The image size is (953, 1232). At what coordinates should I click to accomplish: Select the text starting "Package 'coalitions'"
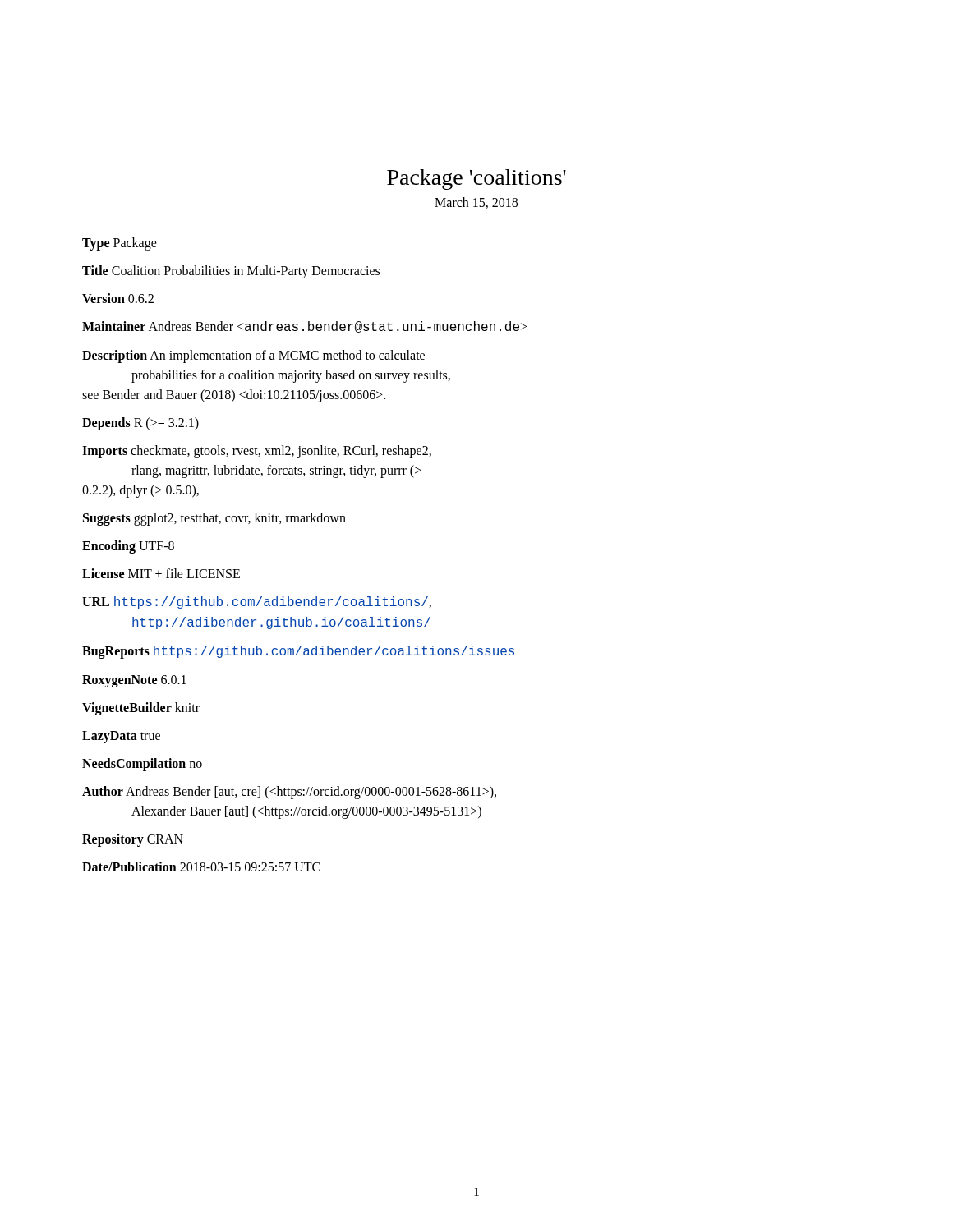coord(476,177)
